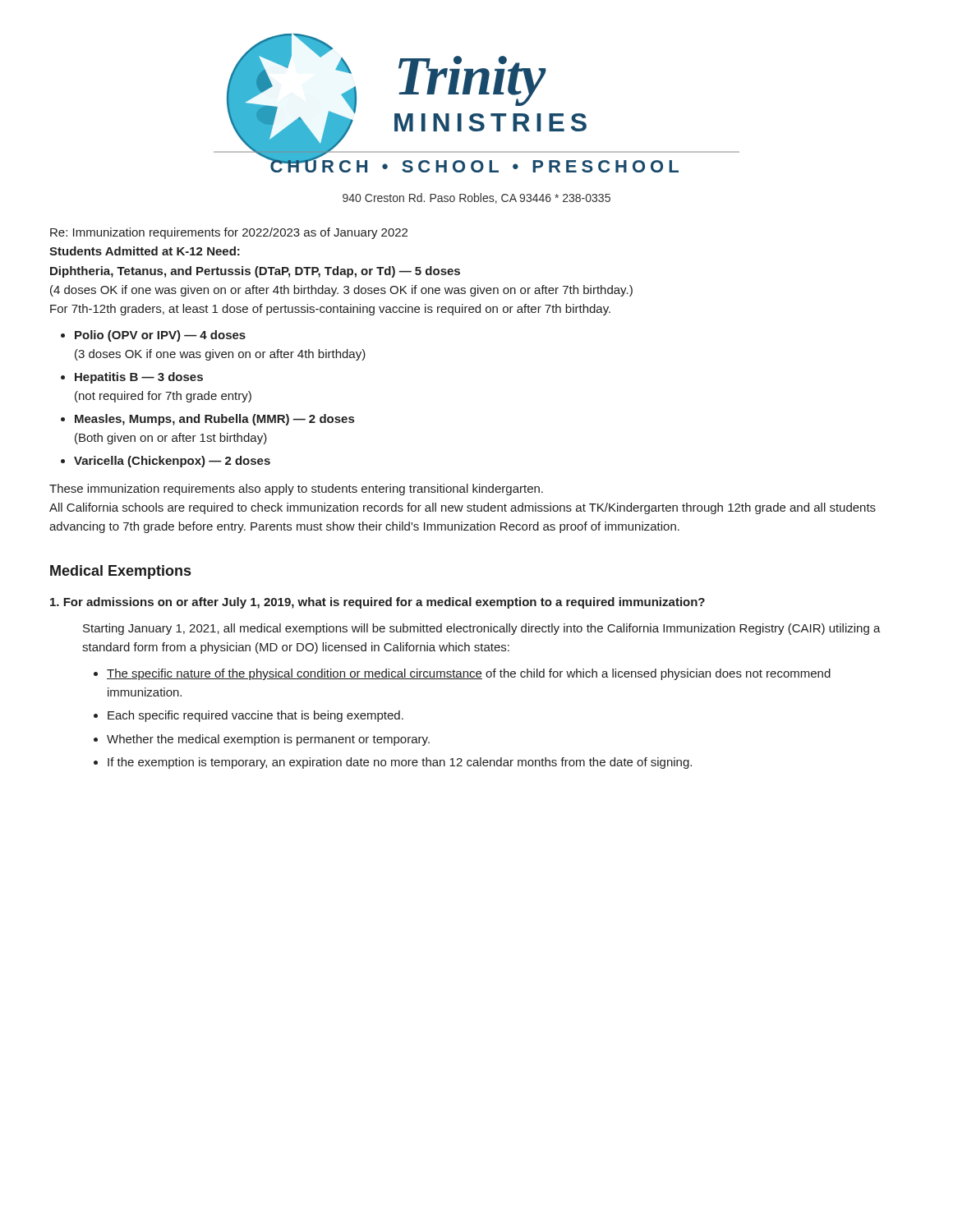The width and height of the screenshot is (953, 1232).
Task: Click the passage that begins "Polio (OPV or IPV) — 4 doses (3"
Action: point(220,344)
